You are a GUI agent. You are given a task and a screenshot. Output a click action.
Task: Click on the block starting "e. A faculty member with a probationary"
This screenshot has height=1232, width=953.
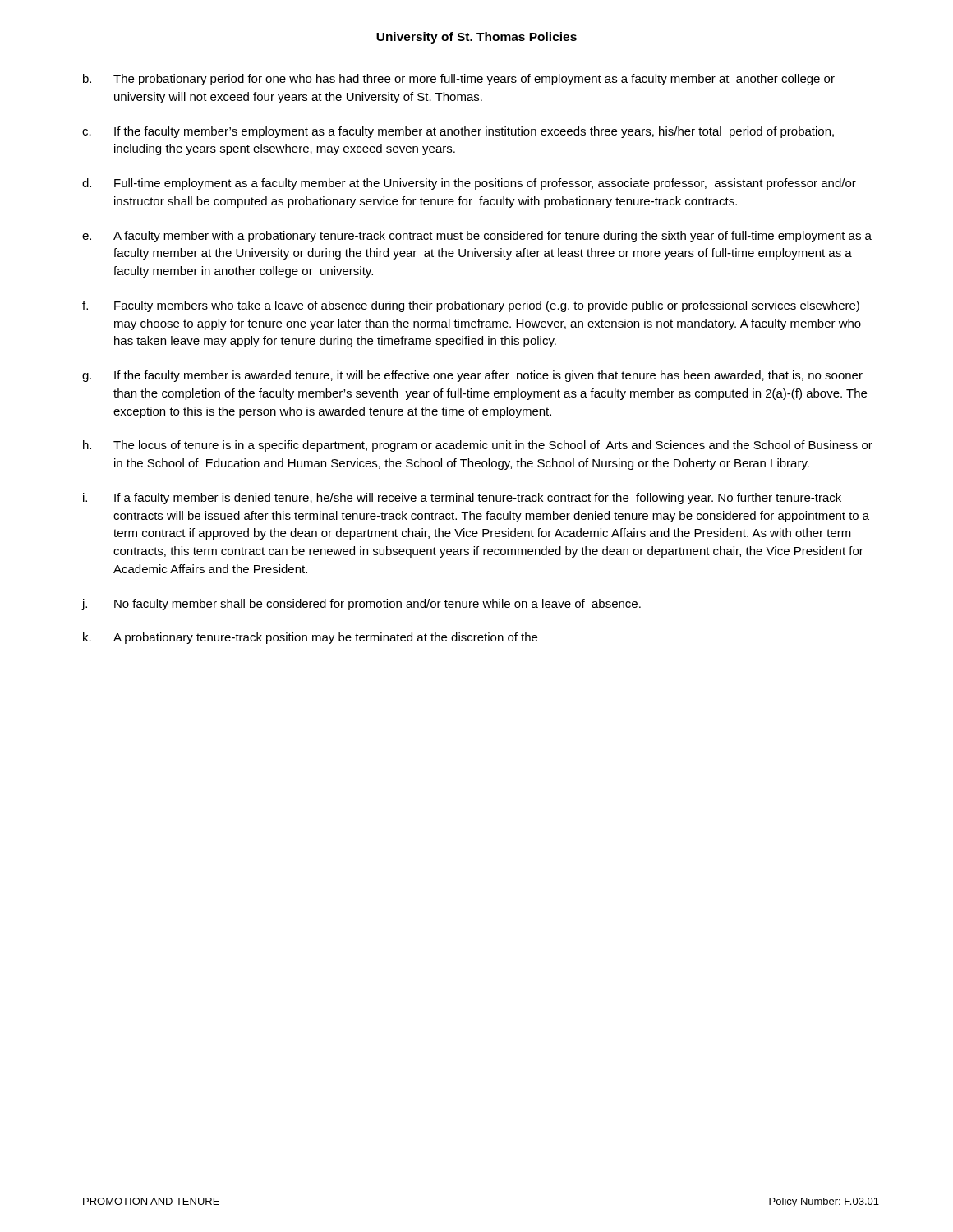pyautogui.click(x=481, y=253)
